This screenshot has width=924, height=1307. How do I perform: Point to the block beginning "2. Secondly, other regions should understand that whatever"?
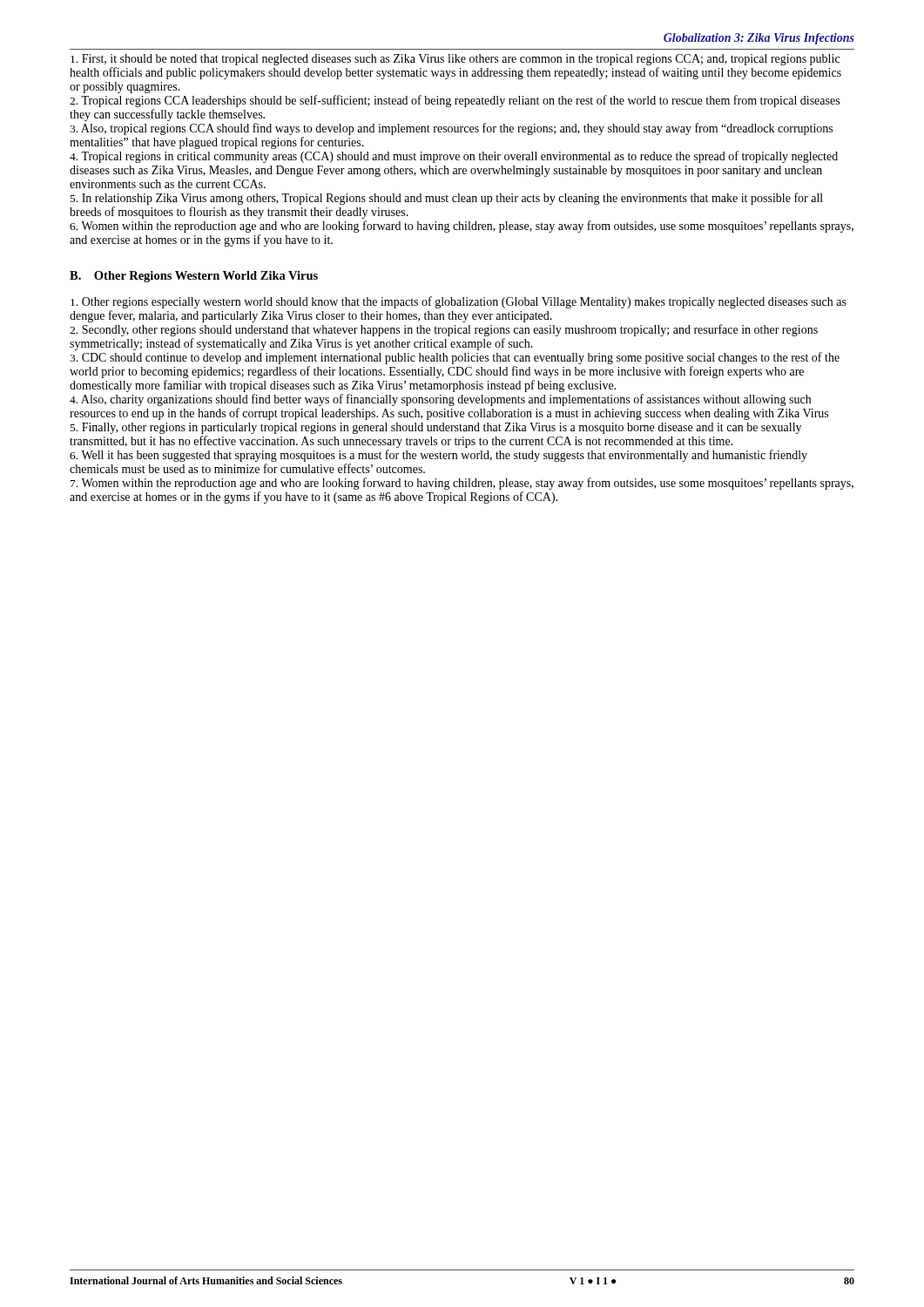462,337
